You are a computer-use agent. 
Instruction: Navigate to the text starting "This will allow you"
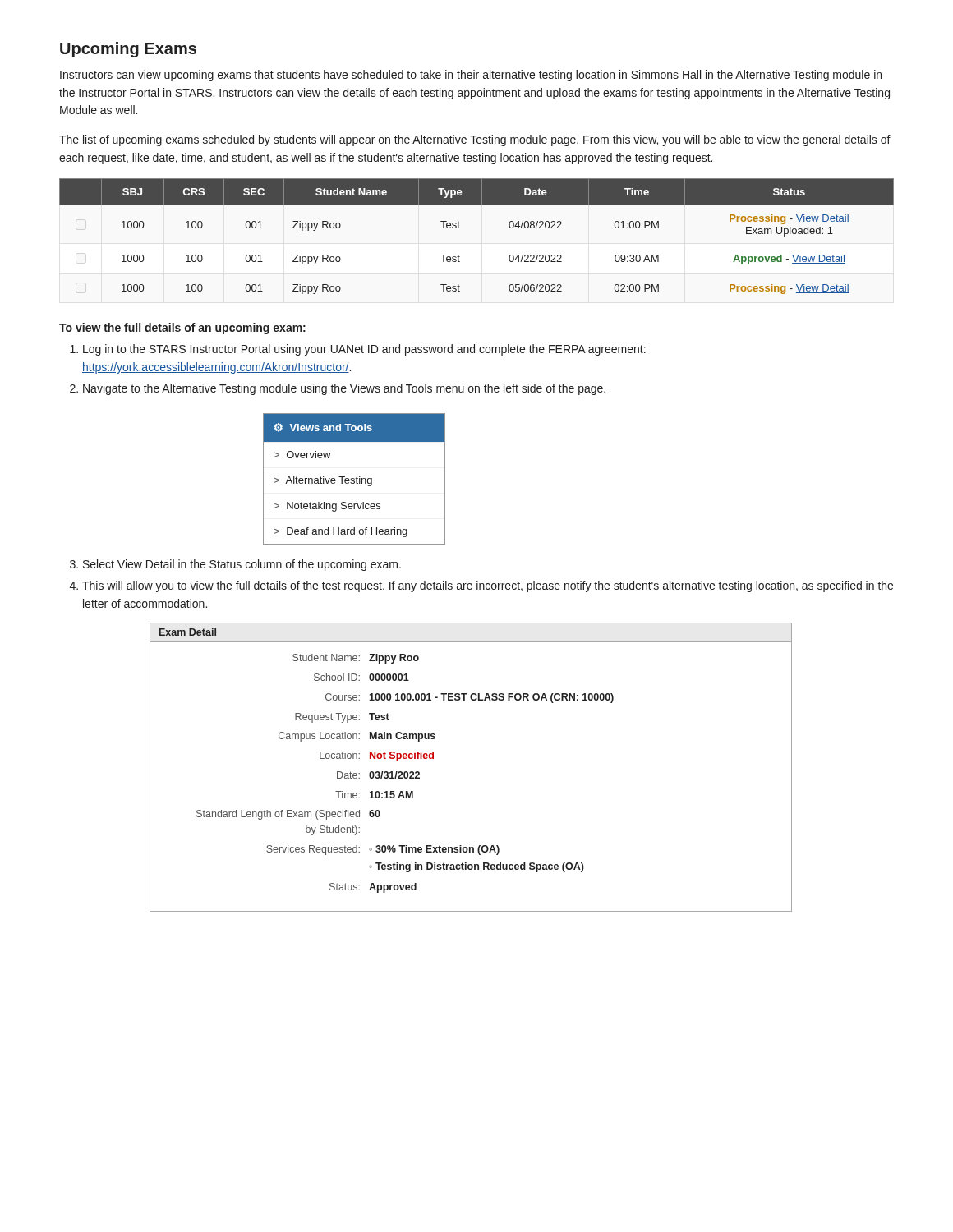point(488,594)
